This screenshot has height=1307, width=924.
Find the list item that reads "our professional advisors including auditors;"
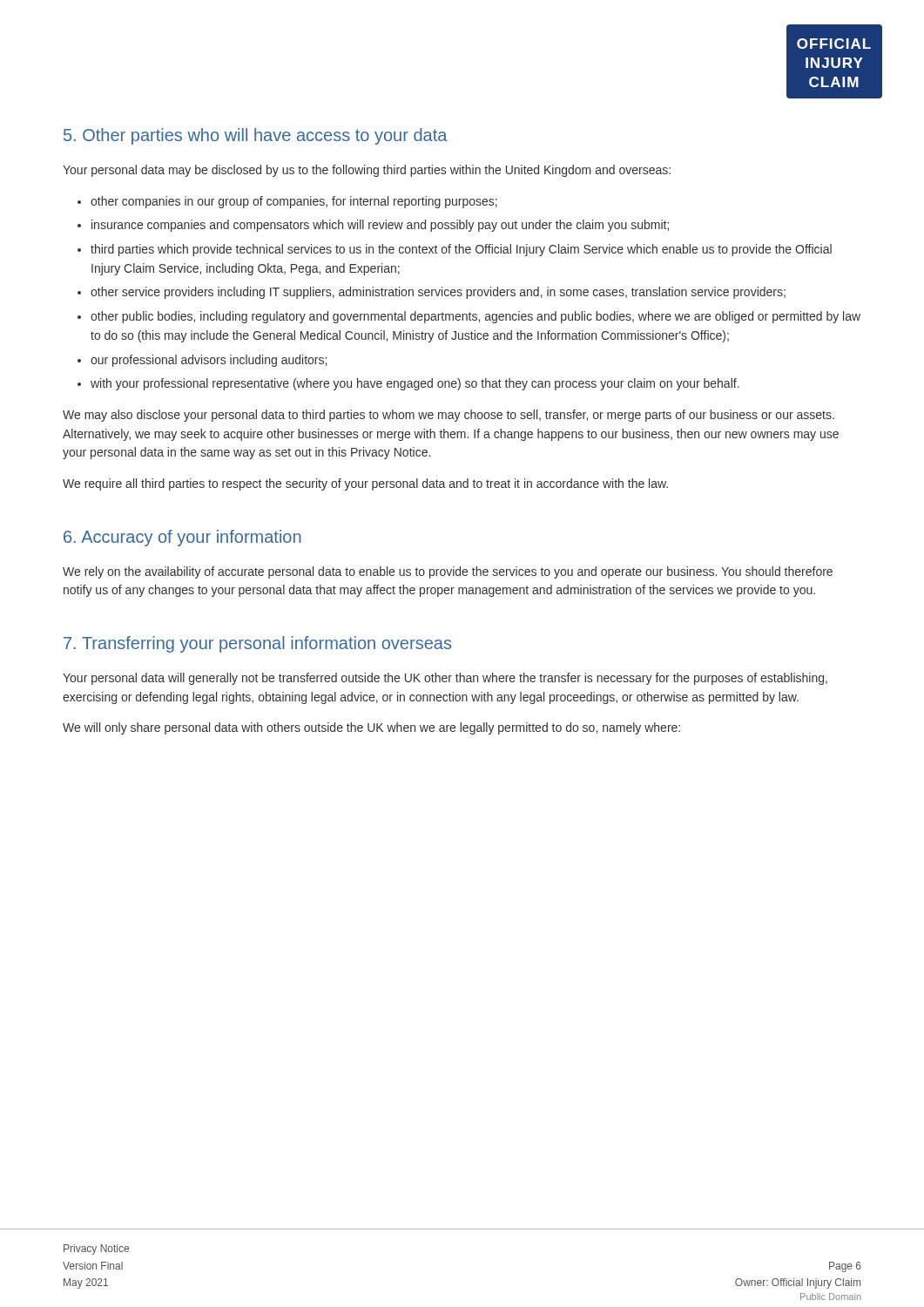coord(209,361)
